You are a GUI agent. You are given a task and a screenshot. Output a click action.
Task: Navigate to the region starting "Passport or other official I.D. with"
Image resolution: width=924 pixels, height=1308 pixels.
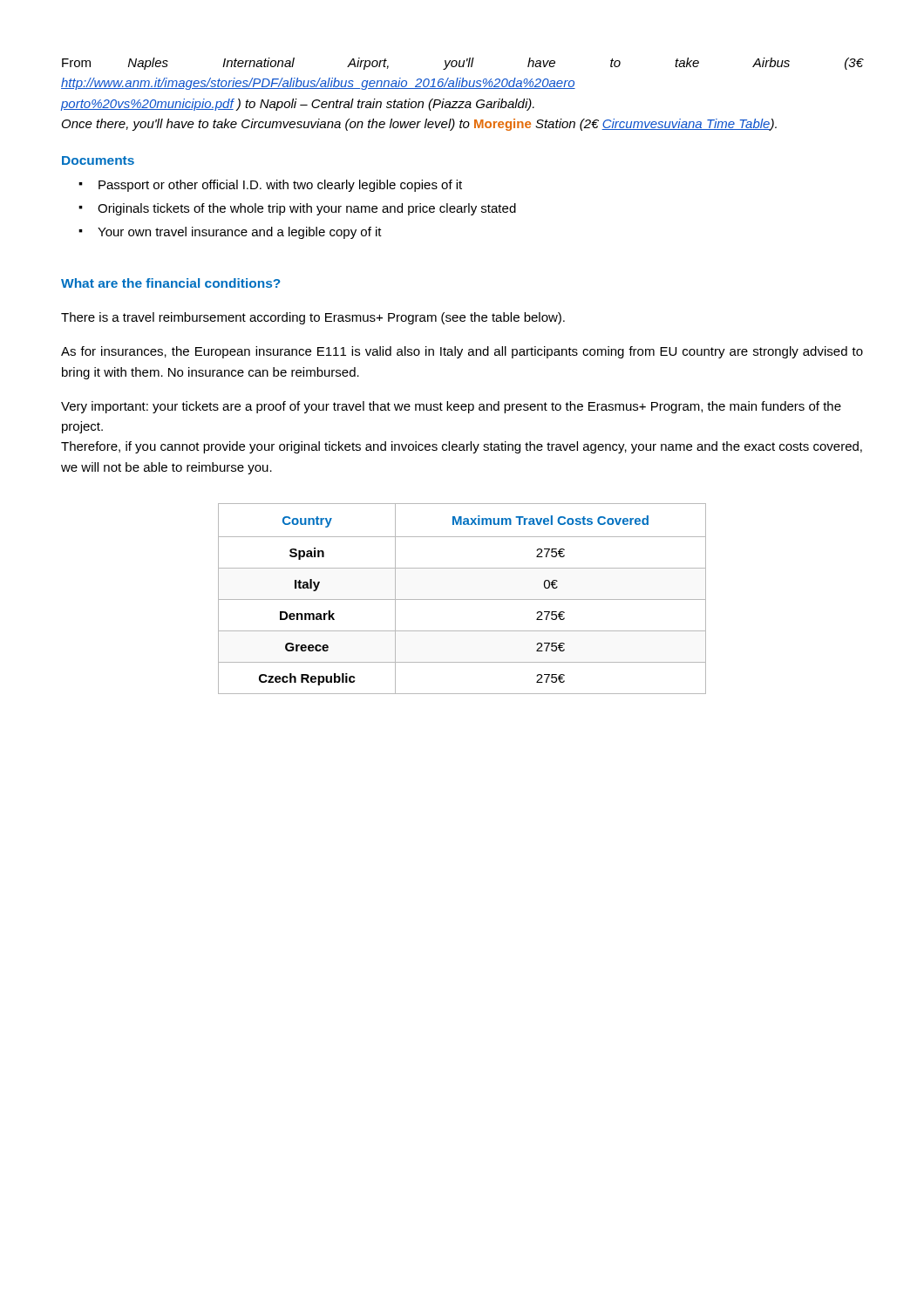280,184
